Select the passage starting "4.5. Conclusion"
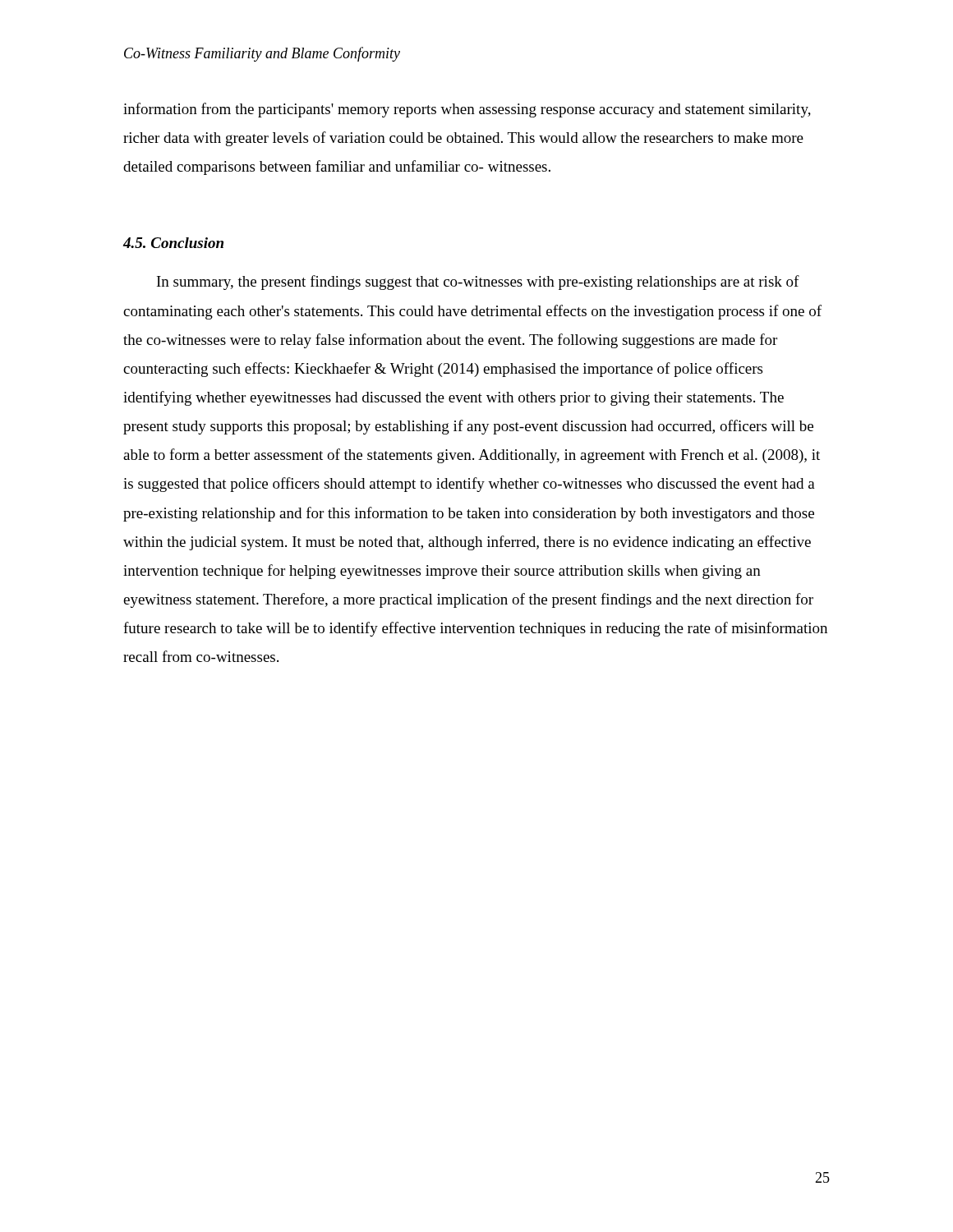 coord(174,243)
